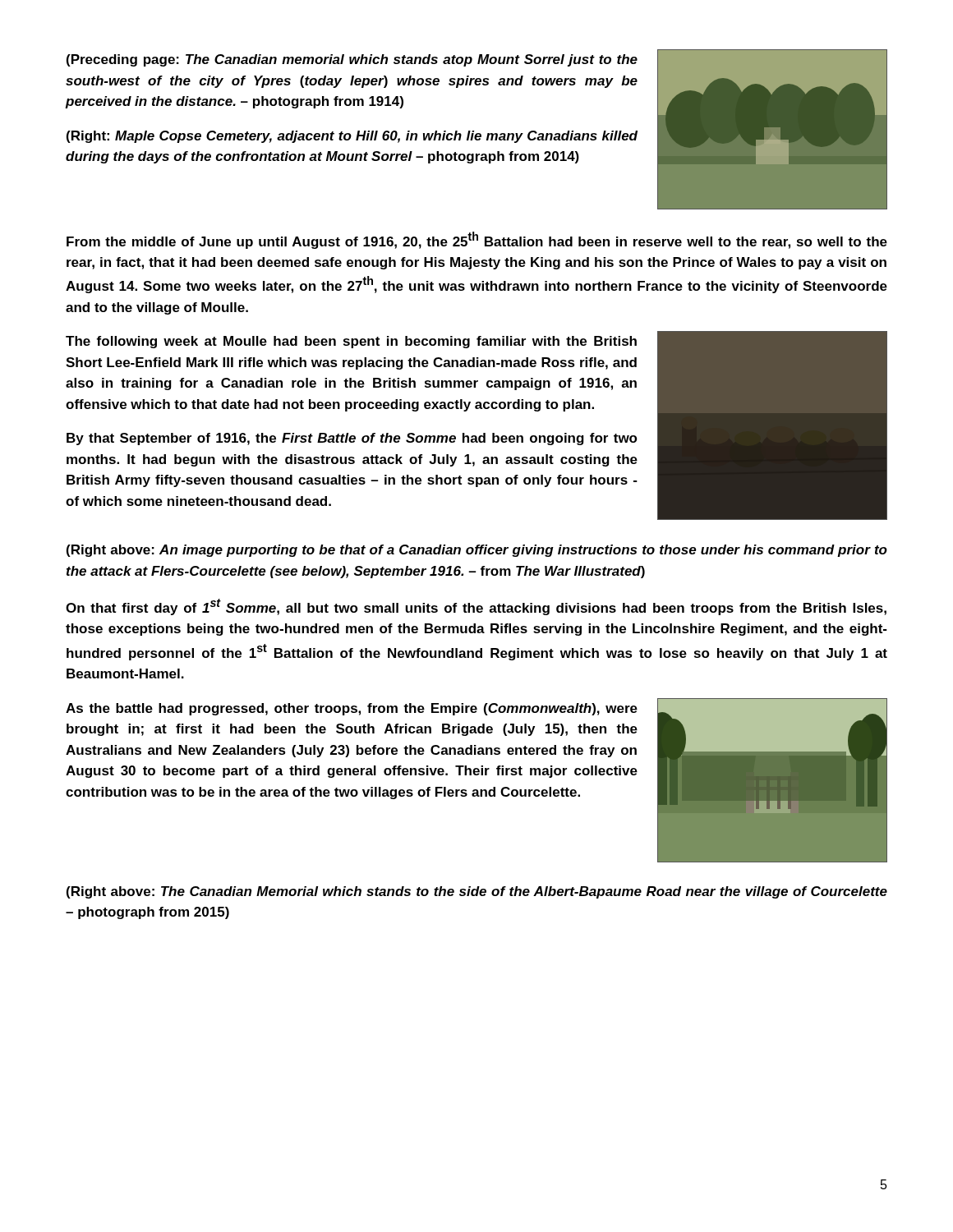Locate the caption that opens with "(Preceding page: The Canadian"
Image resolution: width=953 pixels, height=1232 pixels.
(x=352, y=81)
